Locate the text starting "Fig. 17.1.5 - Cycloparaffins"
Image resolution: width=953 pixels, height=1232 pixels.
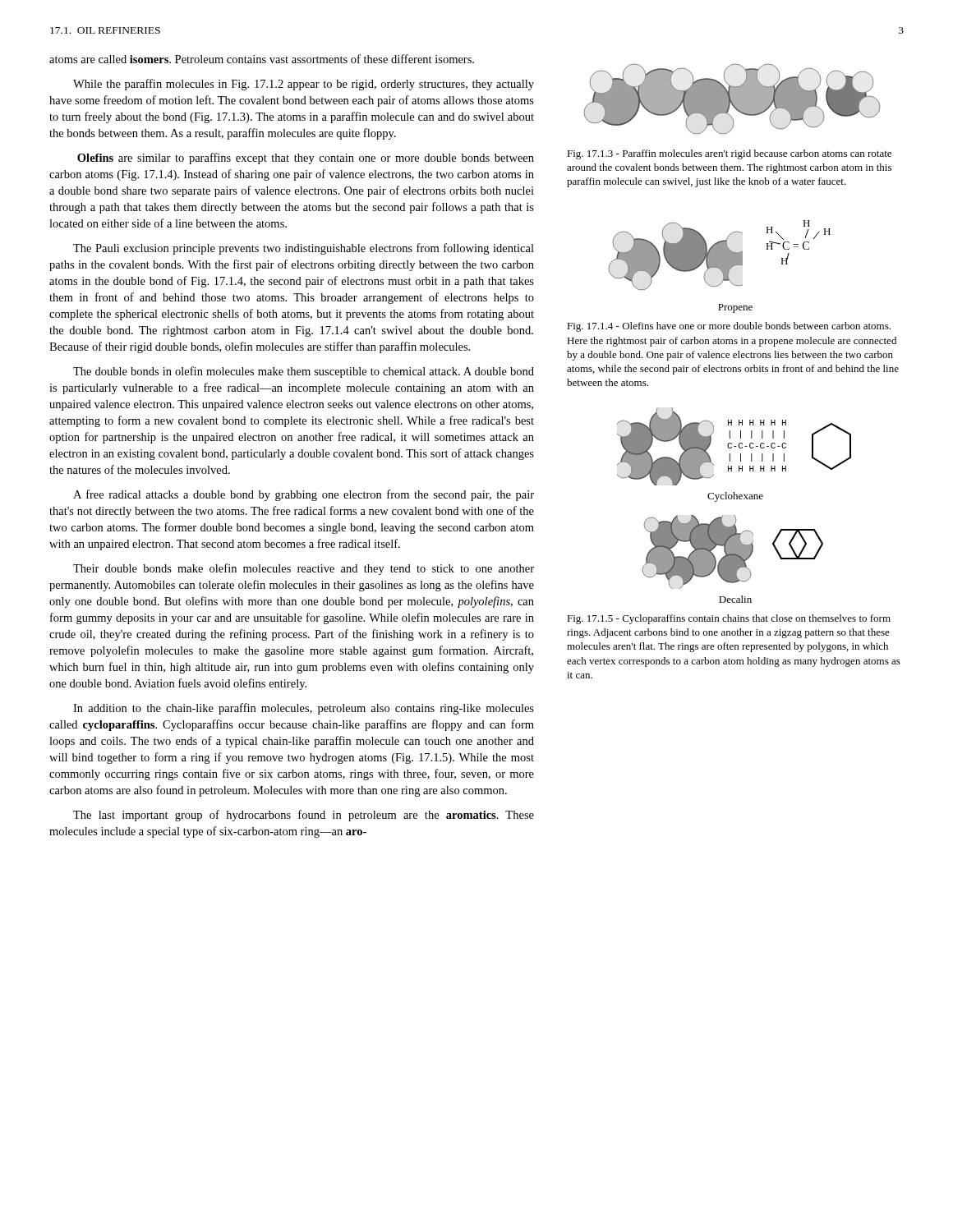pyautogui.click(x=734, y=646)
